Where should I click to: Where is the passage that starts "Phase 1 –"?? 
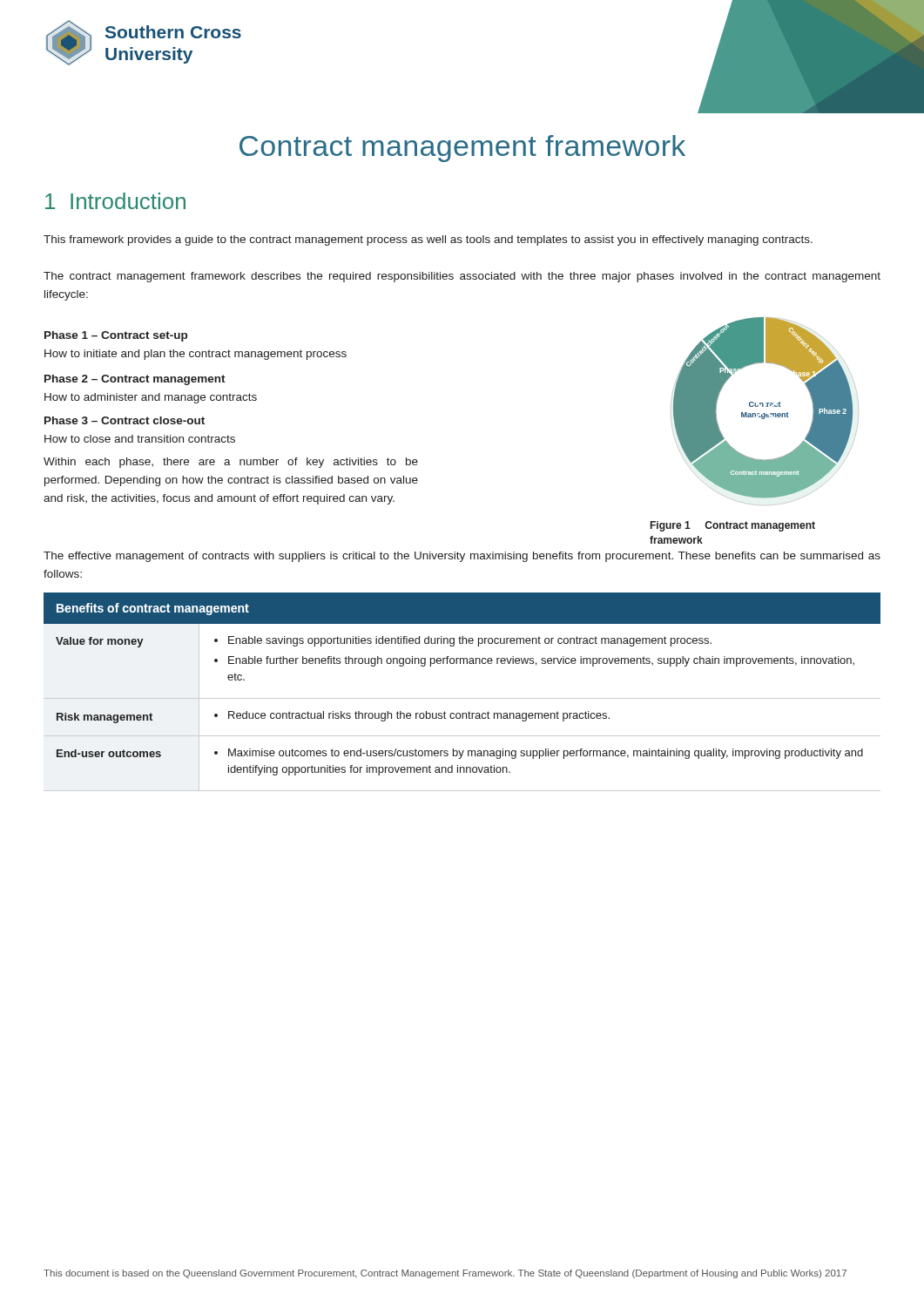pyautogui.click(x=195, y=344)
